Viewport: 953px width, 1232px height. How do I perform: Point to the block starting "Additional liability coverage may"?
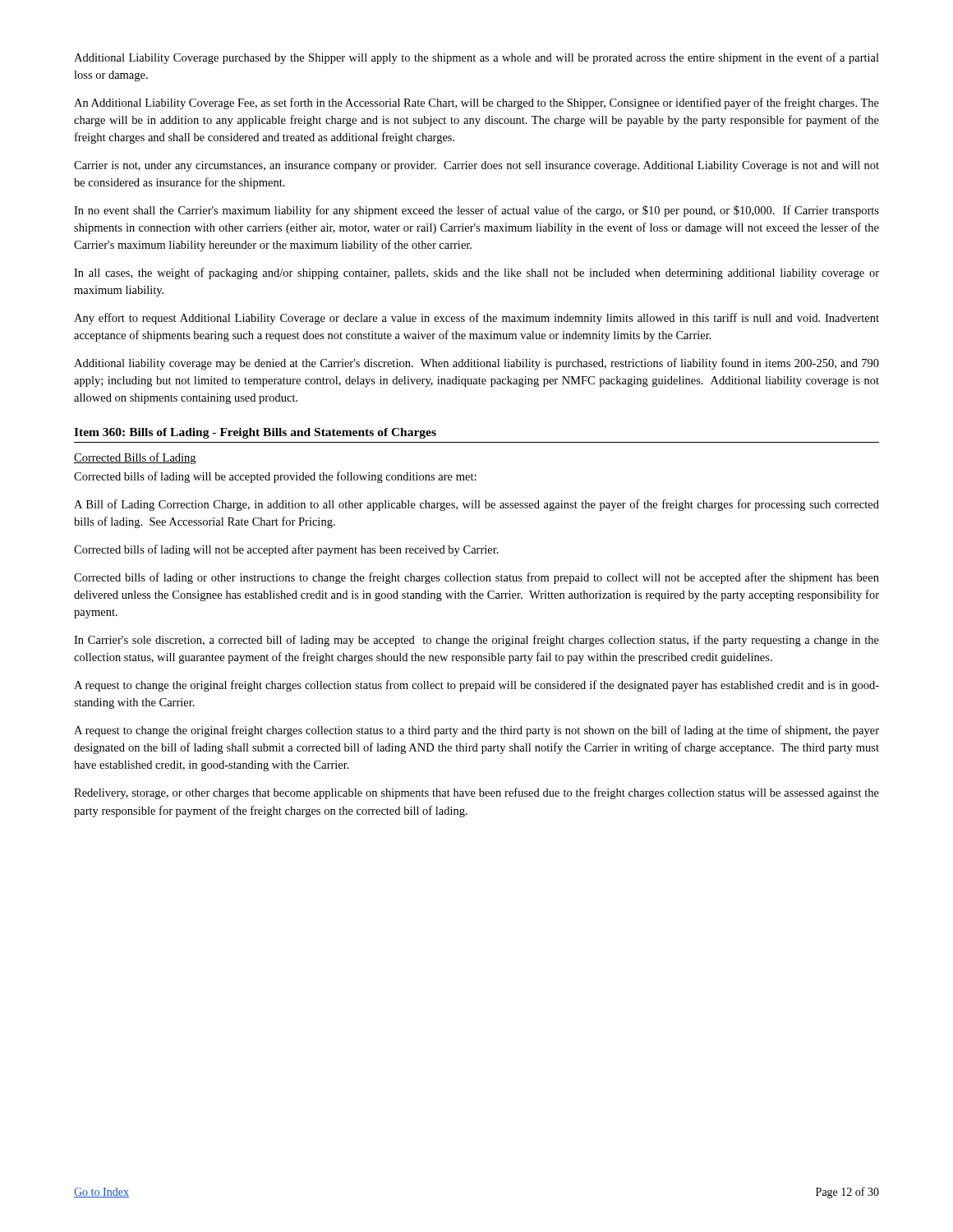pyautogui.click(x=476, y=381)
